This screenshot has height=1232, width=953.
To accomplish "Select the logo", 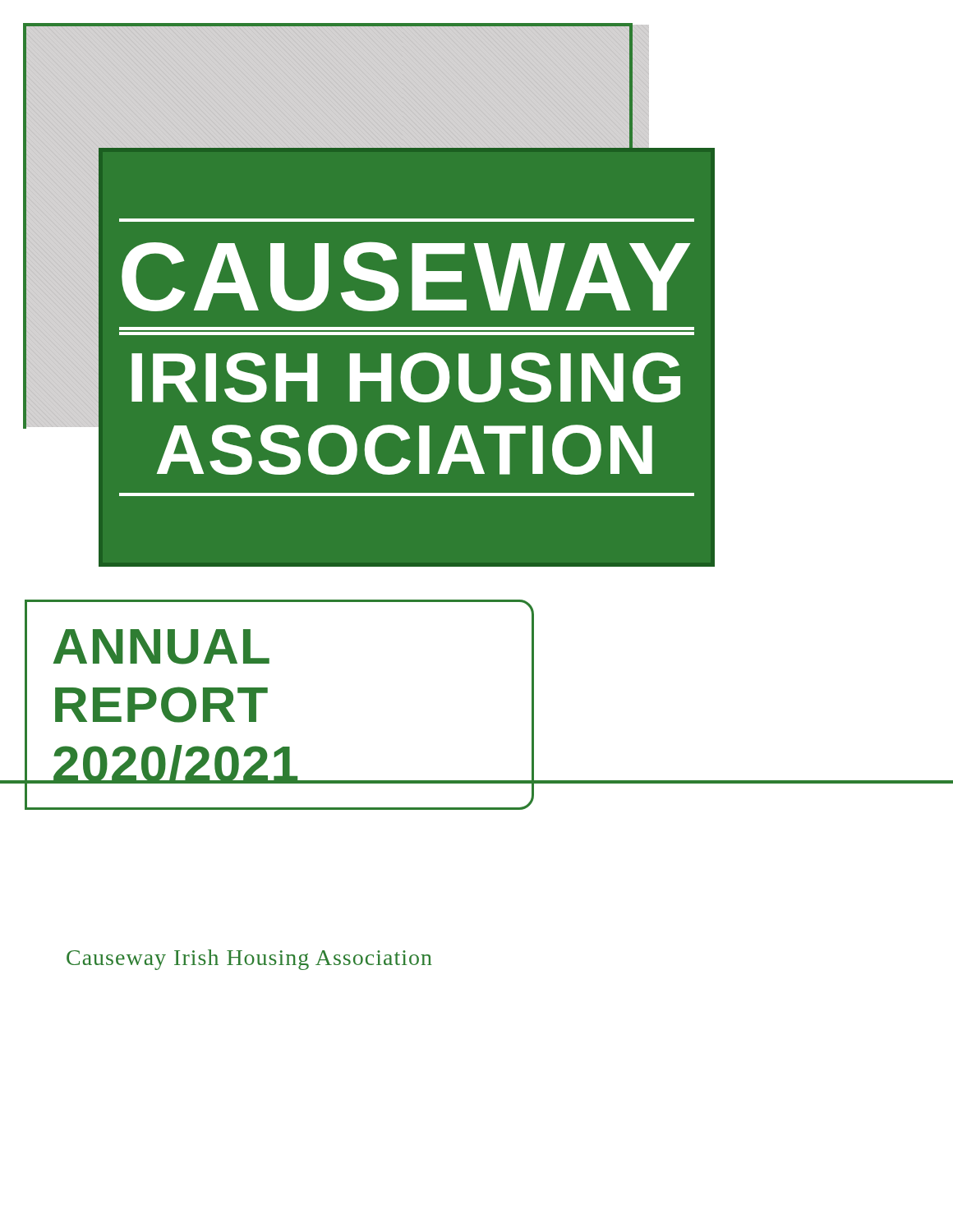I will pos(407,357).
